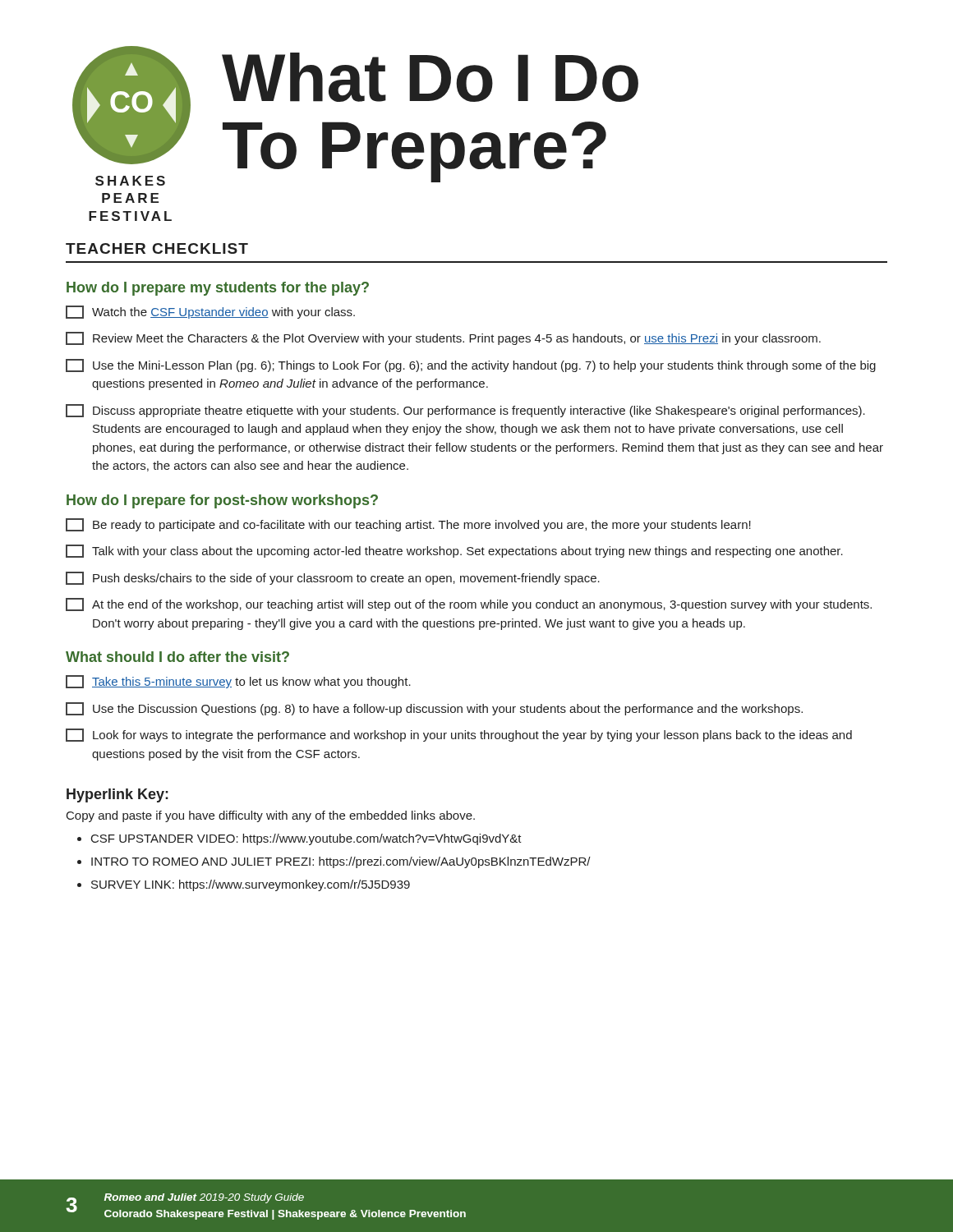
Task: Locate the block of text that opens with "Discuss appropriate theatre"
Action: pyautogui.click(x=476, y=438)
